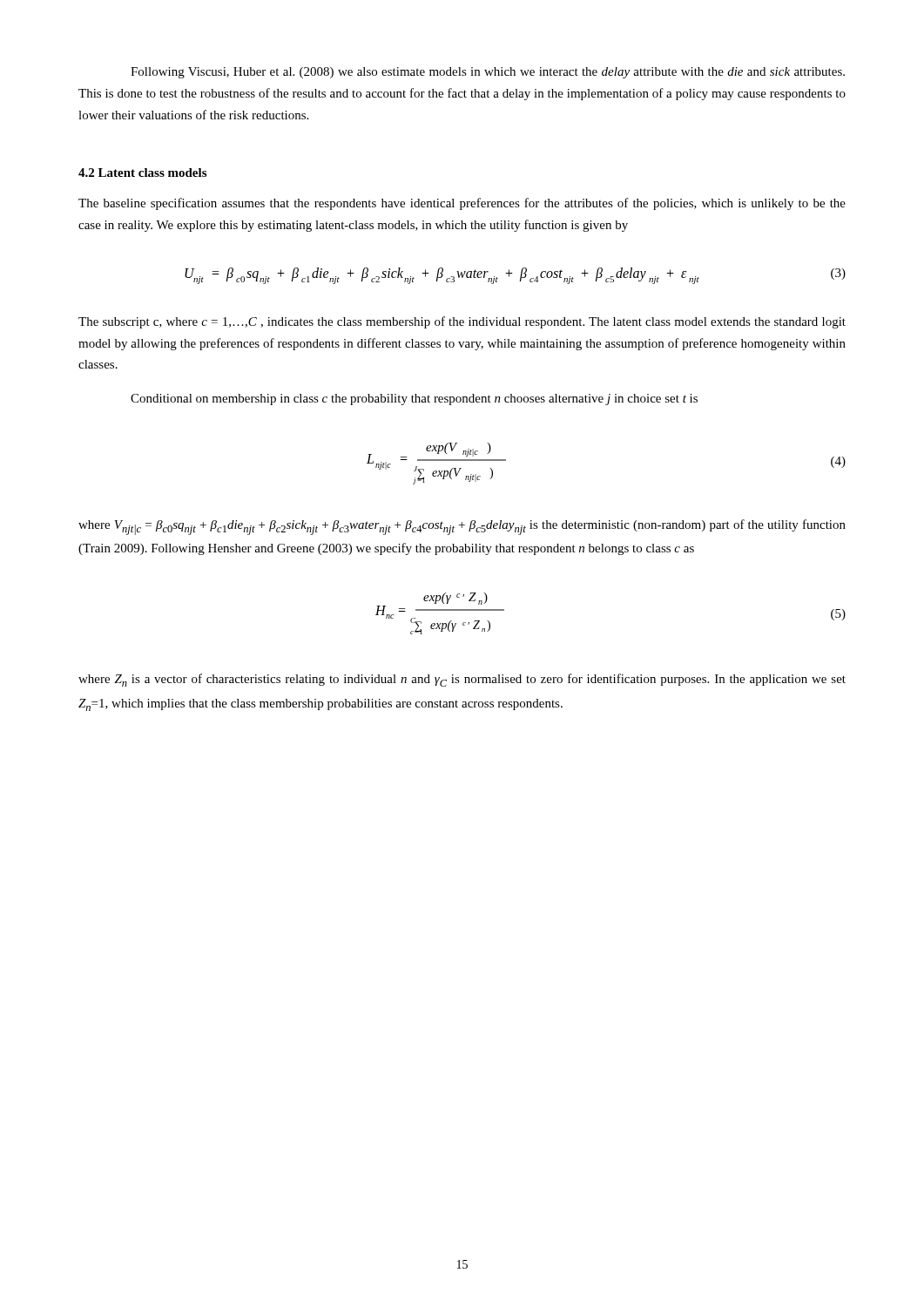Click the passage that begins "The baseline specification assumes that the respondents"
The height and width of the screenshot is (1307, 924).
click(x=462, y=214)
